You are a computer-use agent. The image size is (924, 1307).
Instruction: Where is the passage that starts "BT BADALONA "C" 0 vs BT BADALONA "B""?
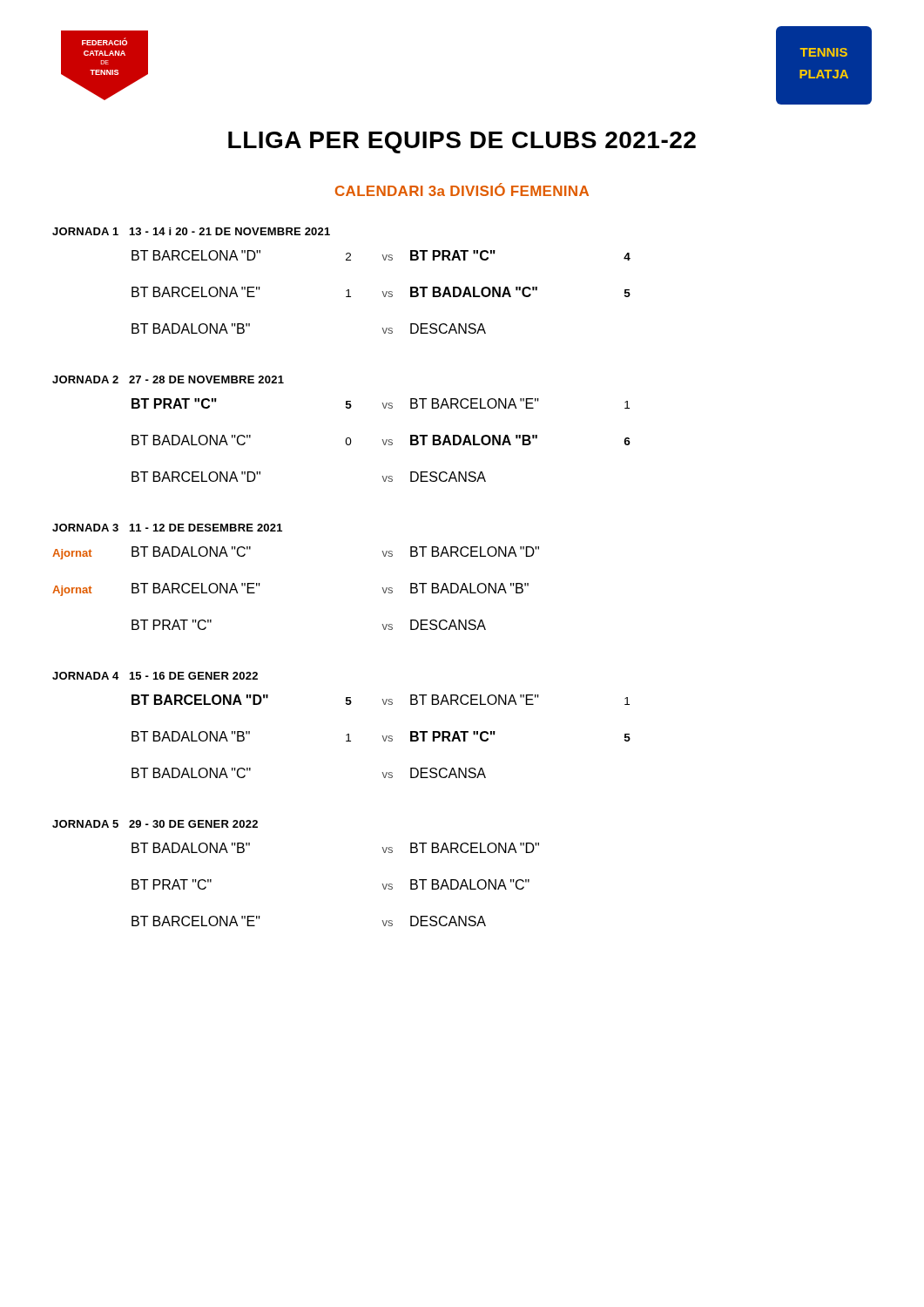(388, 441)
